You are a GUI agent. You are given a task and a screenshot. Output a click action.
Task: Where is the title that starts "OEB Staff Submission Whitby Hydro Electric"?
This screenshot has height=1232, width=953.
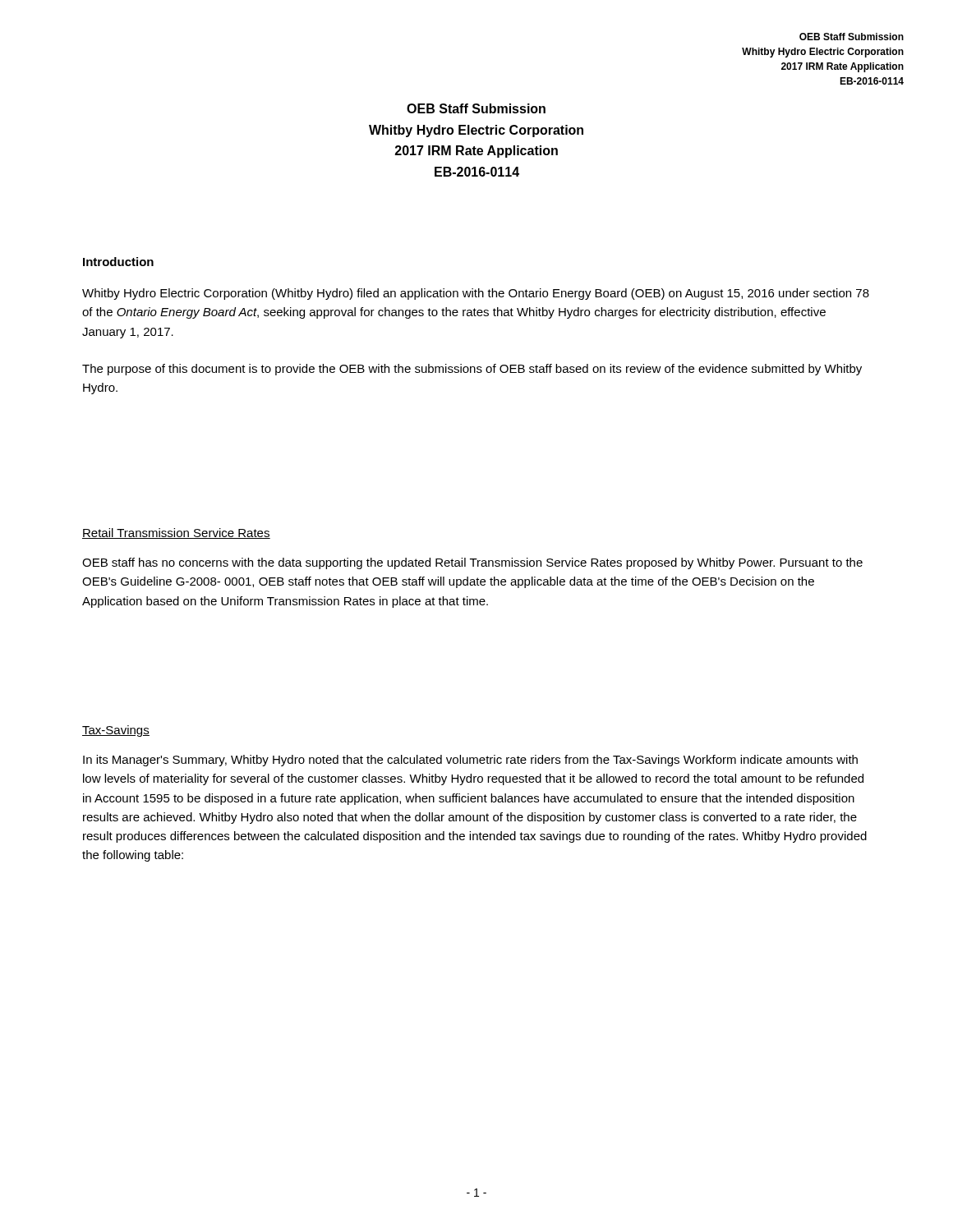tap(476, 140)
